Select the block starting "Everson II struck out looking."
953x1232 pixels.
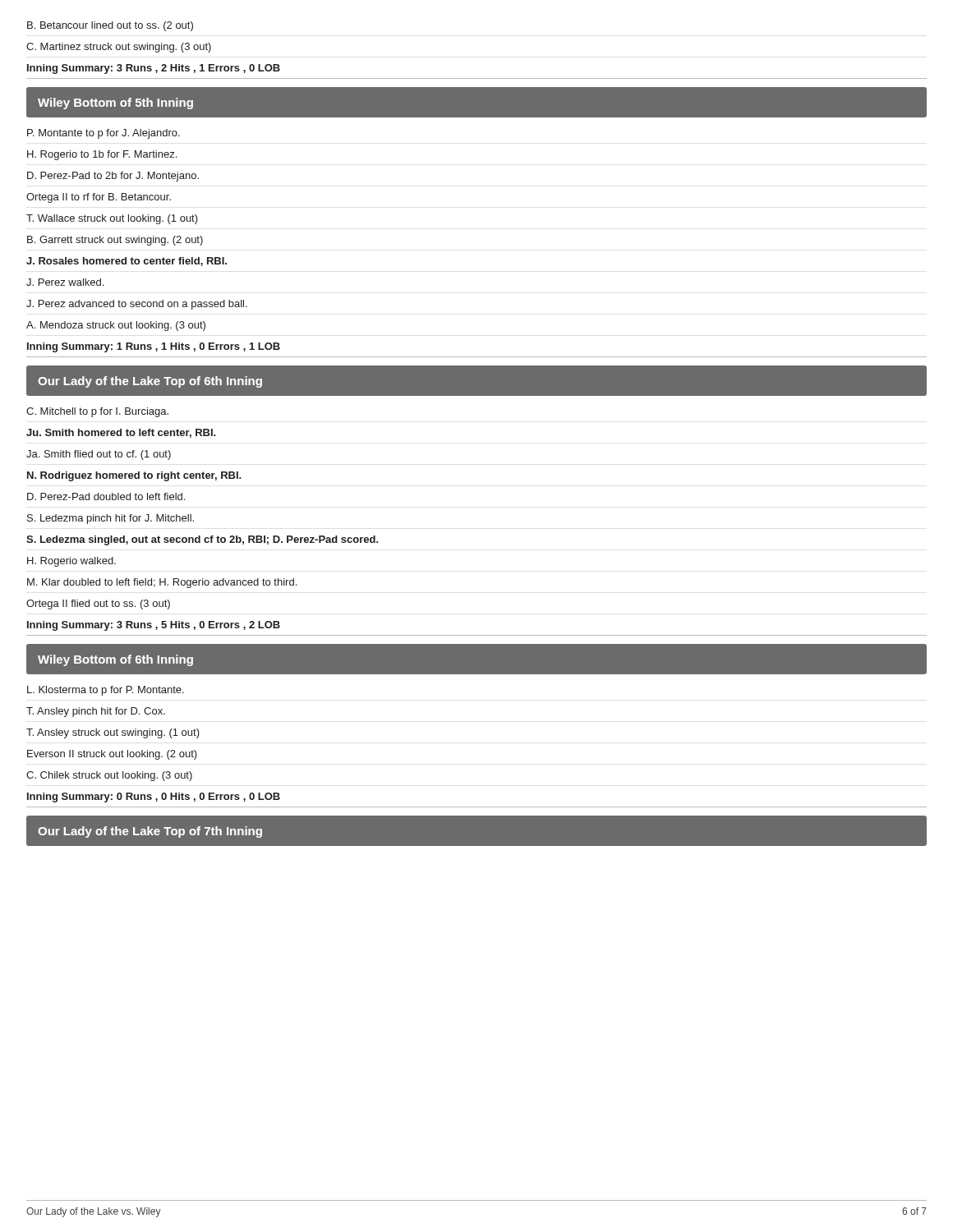point(112,754)
